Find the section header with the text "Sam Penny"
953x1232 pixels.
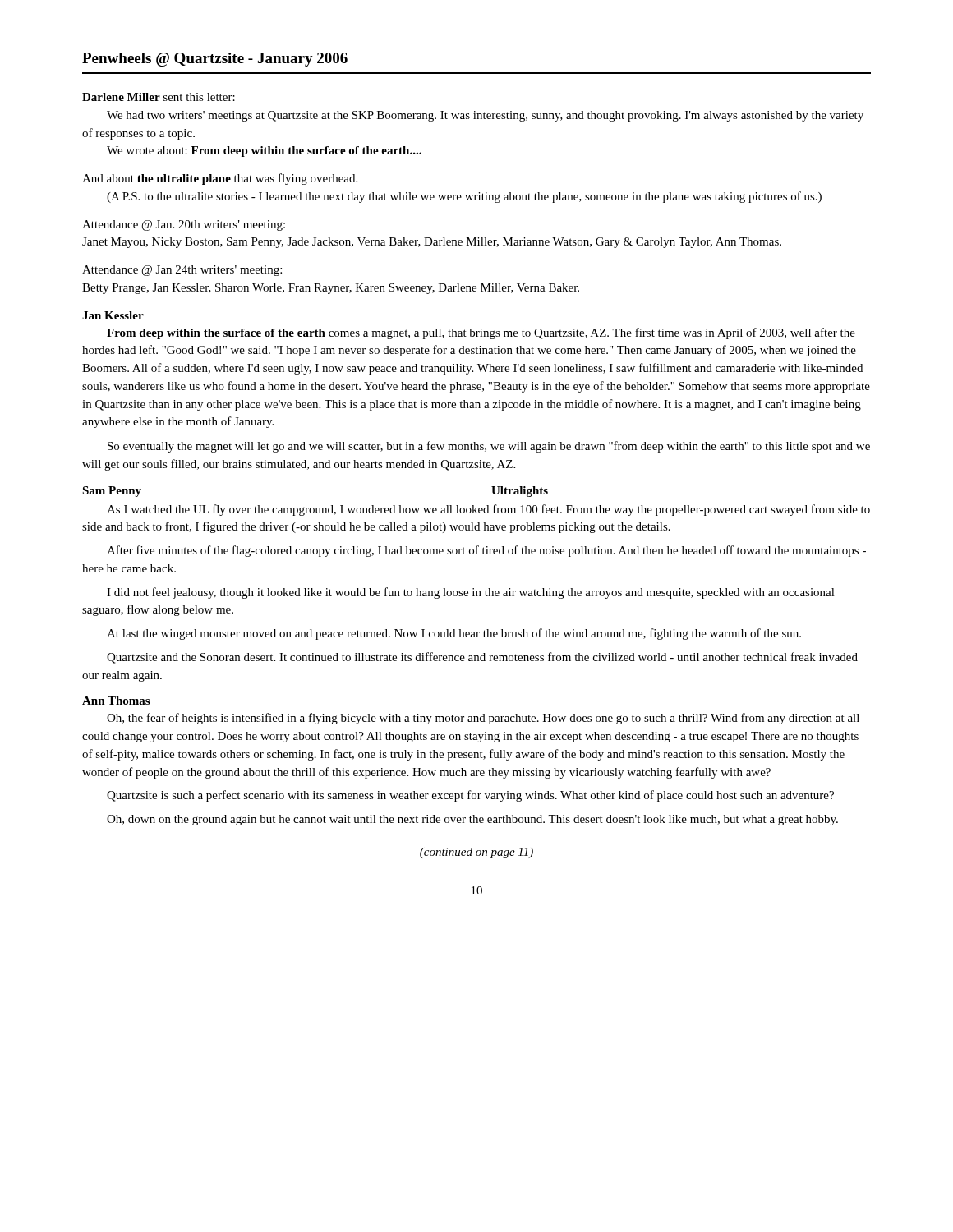click(112, 490)
